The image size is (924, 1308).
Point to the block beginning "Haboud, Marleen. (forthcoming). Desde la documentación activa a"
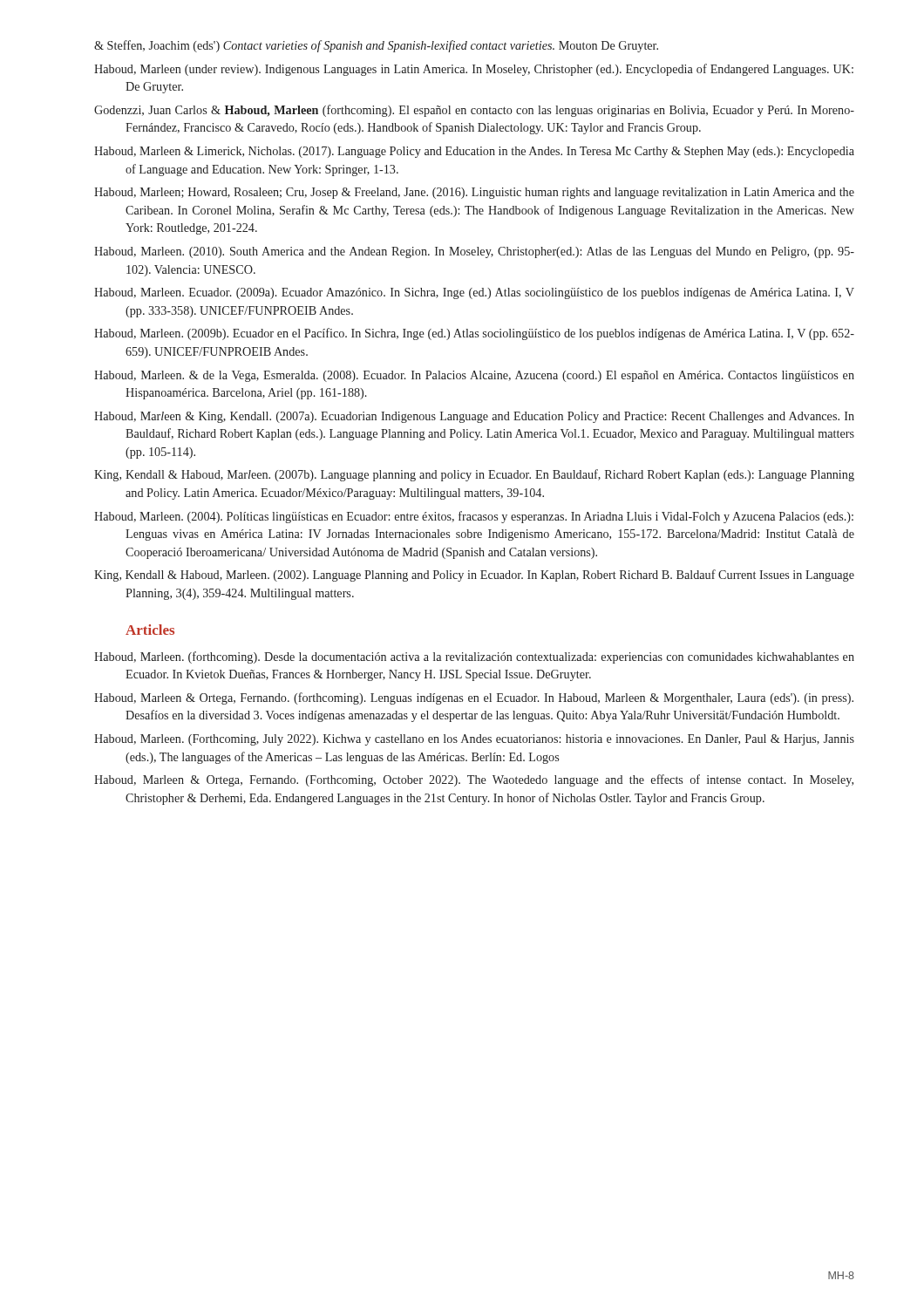click(x=474, y=665)
